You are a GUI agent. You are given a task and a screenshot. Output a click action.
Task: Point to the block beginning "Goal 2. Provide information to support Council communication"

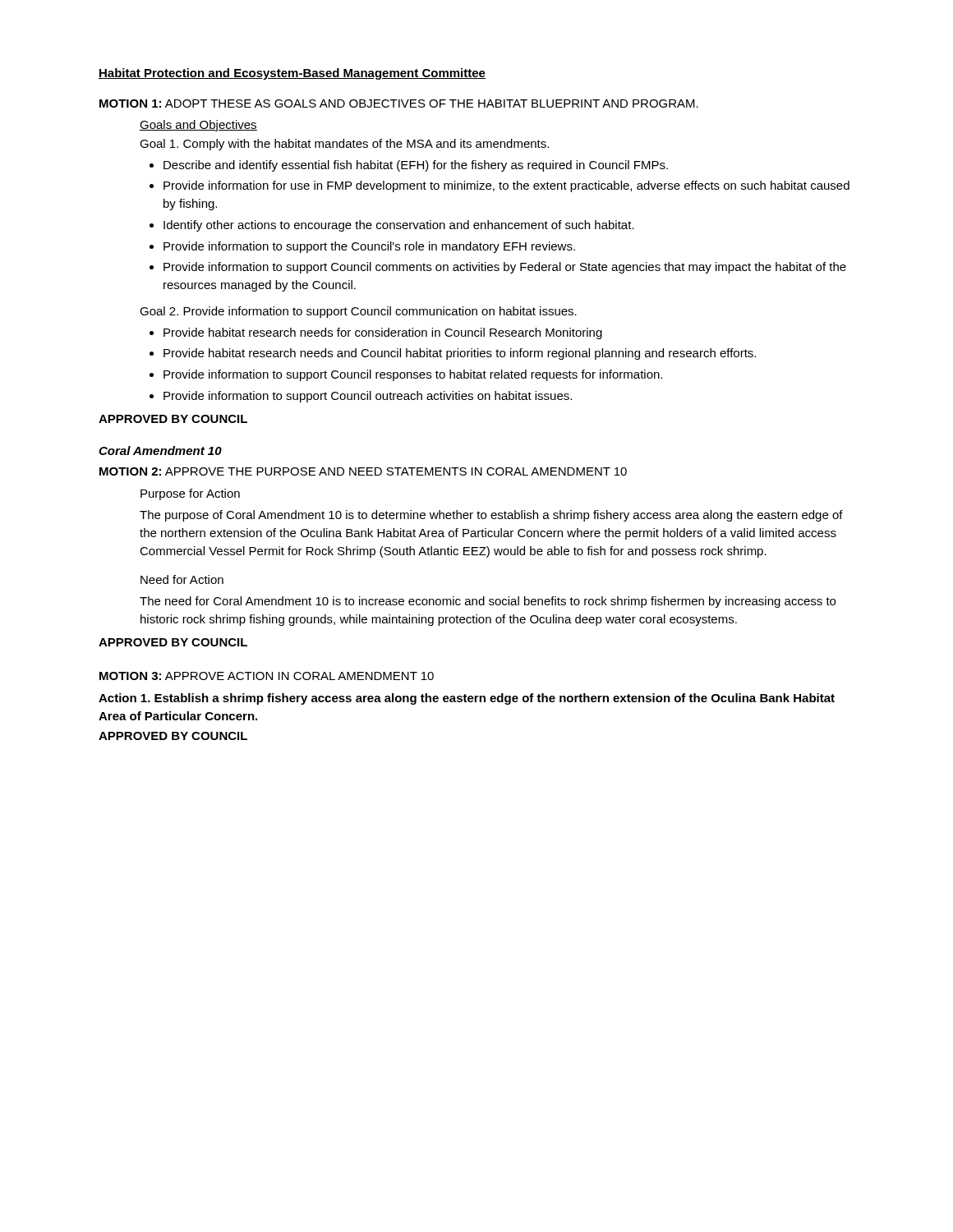click(359, 311)
